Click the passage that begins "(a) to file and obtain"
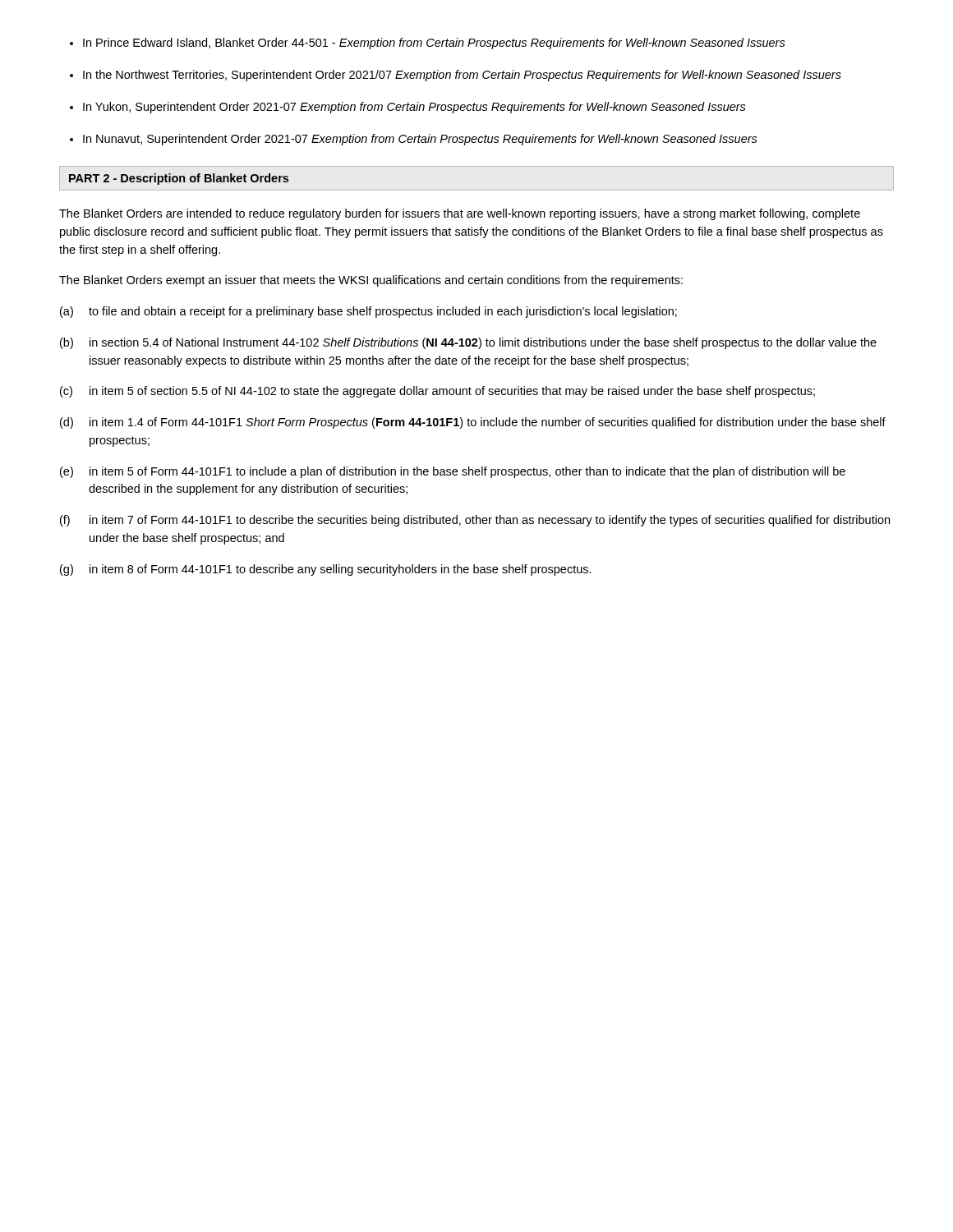This screenshot has width=953, height=1232. [x=476, y=312]
